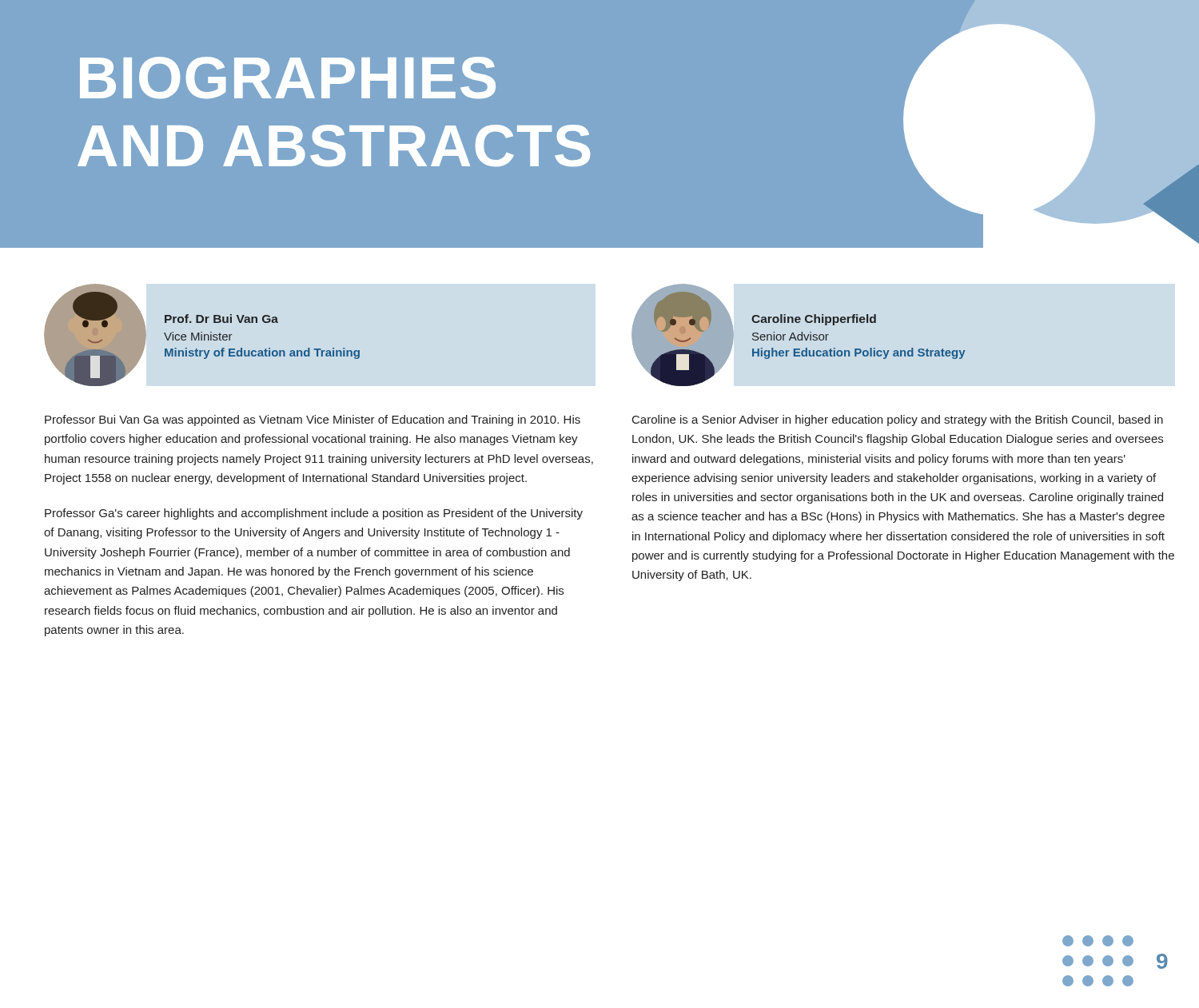Click on the passage starting "BIOGRAPHIESAND ABSTRACTS"

click(x=335, y=112)
